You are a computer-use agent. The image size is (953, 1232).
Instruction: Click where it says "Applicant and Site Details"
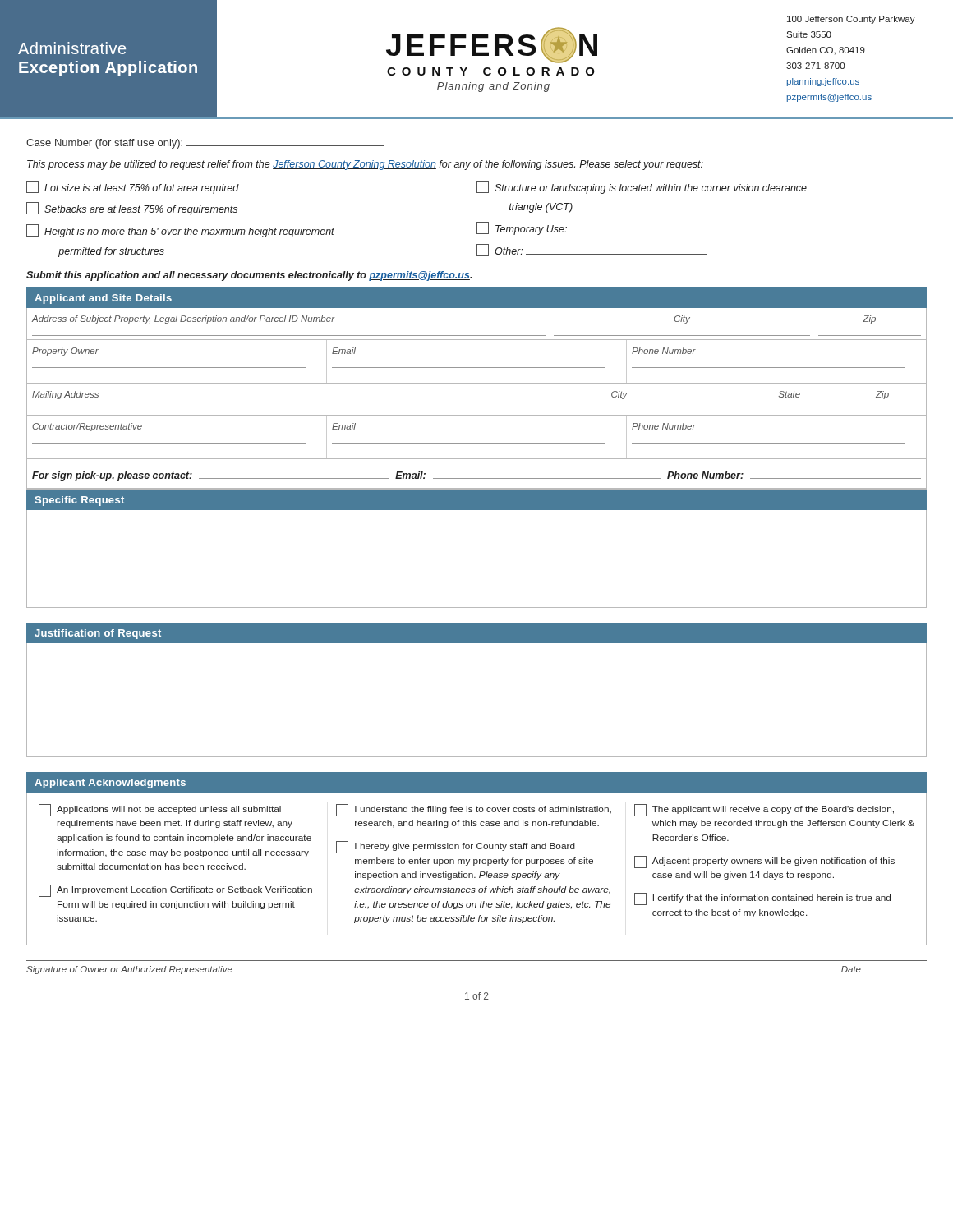click(x=103, y=297)
